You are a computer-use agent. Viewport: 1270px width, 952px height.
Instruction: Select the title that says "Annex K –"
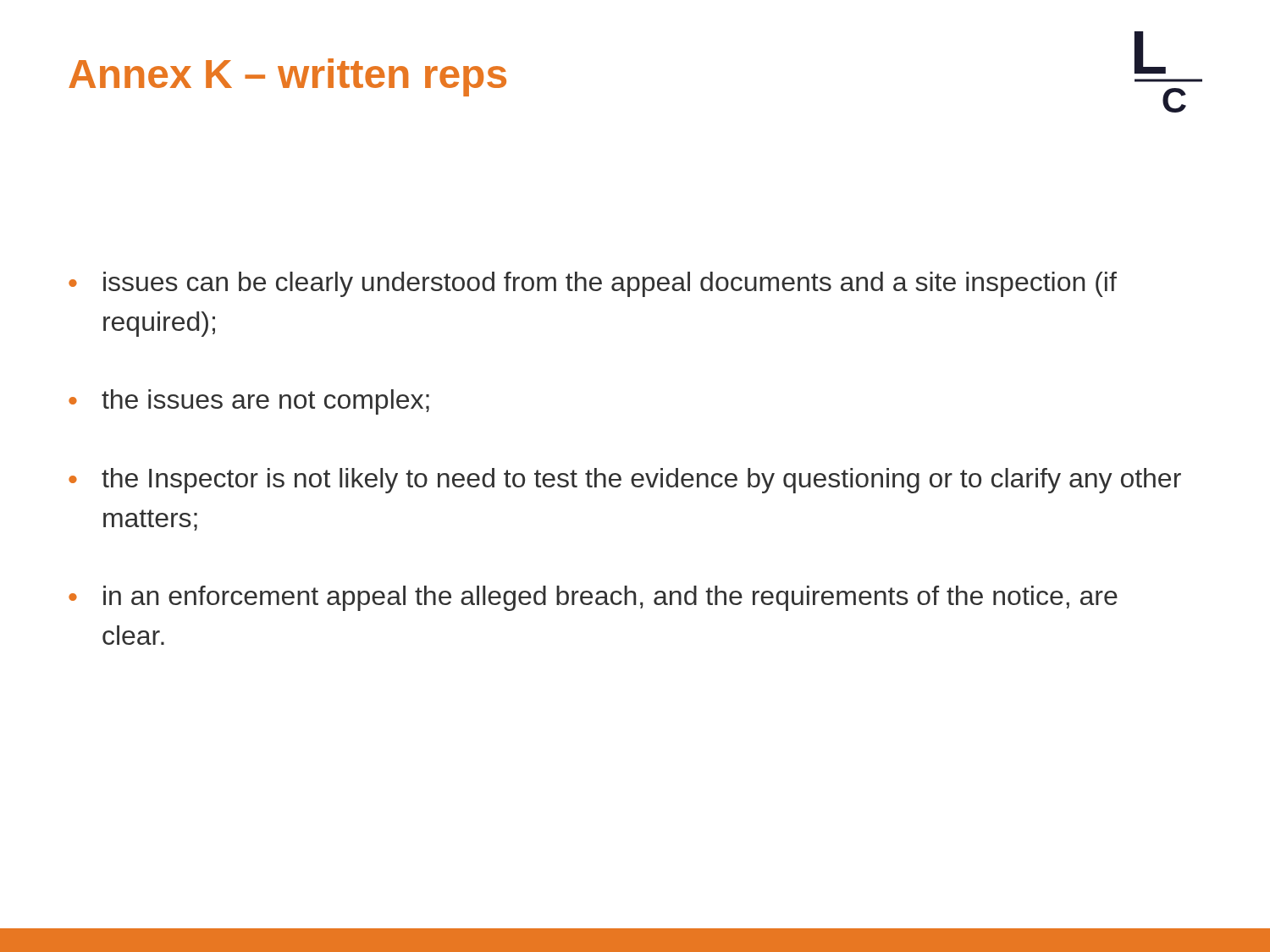[x=288, y=74]
